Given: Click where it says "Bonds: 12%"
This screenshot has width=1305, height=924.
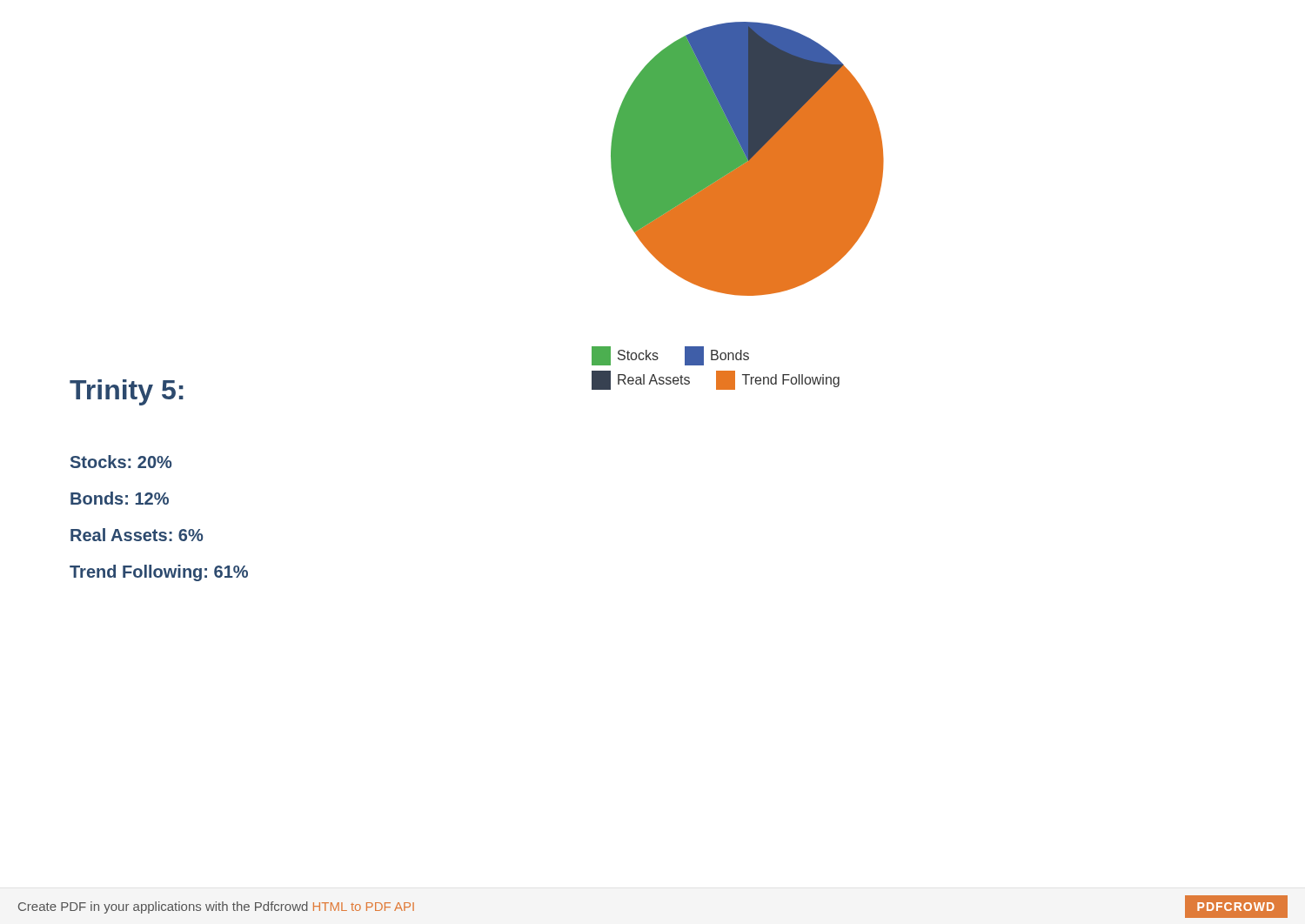Looking at the screenshot, I should [x=119, y=499].
